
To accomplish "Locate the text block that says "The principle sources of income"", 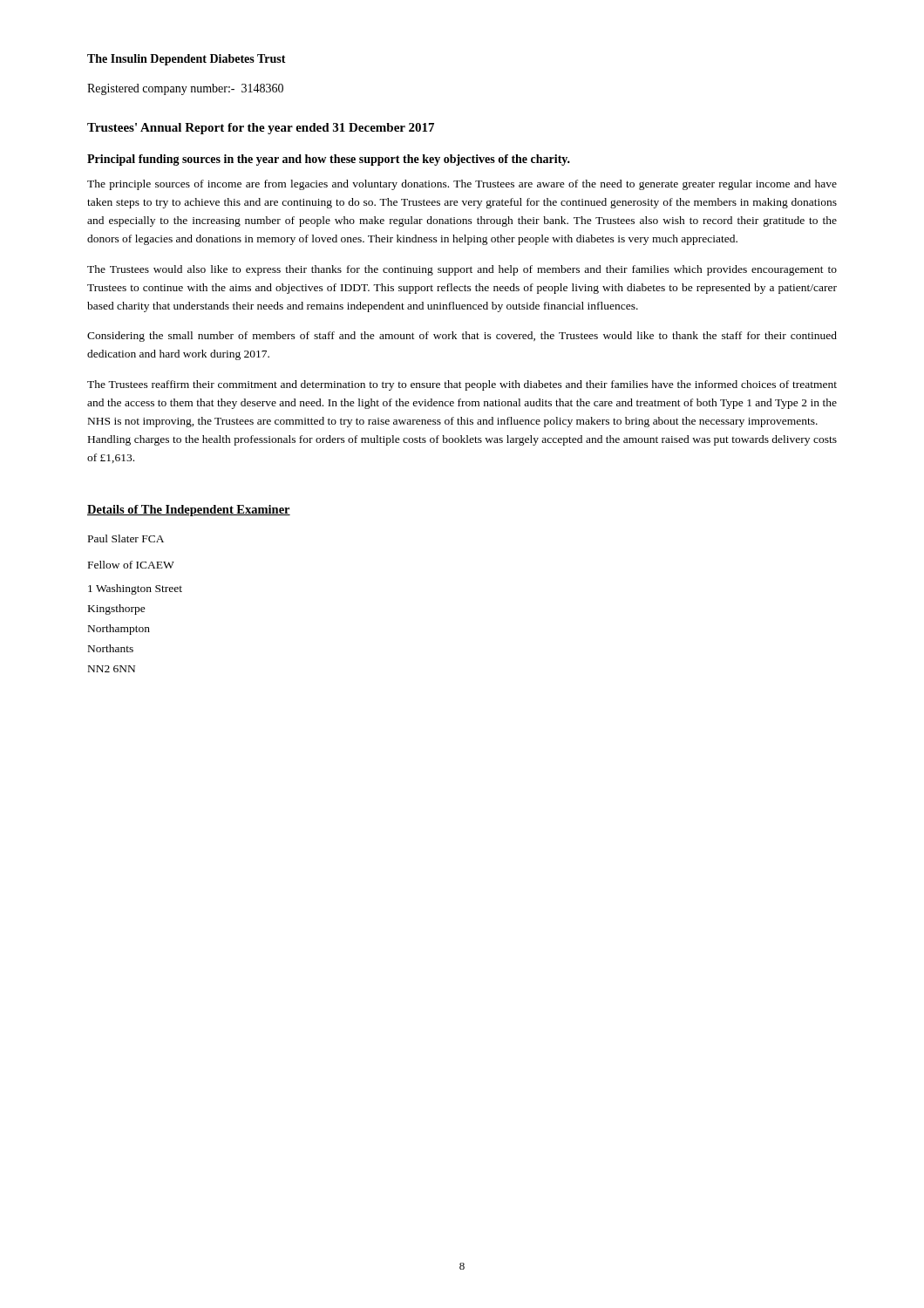I will click(x=462, y=211).
